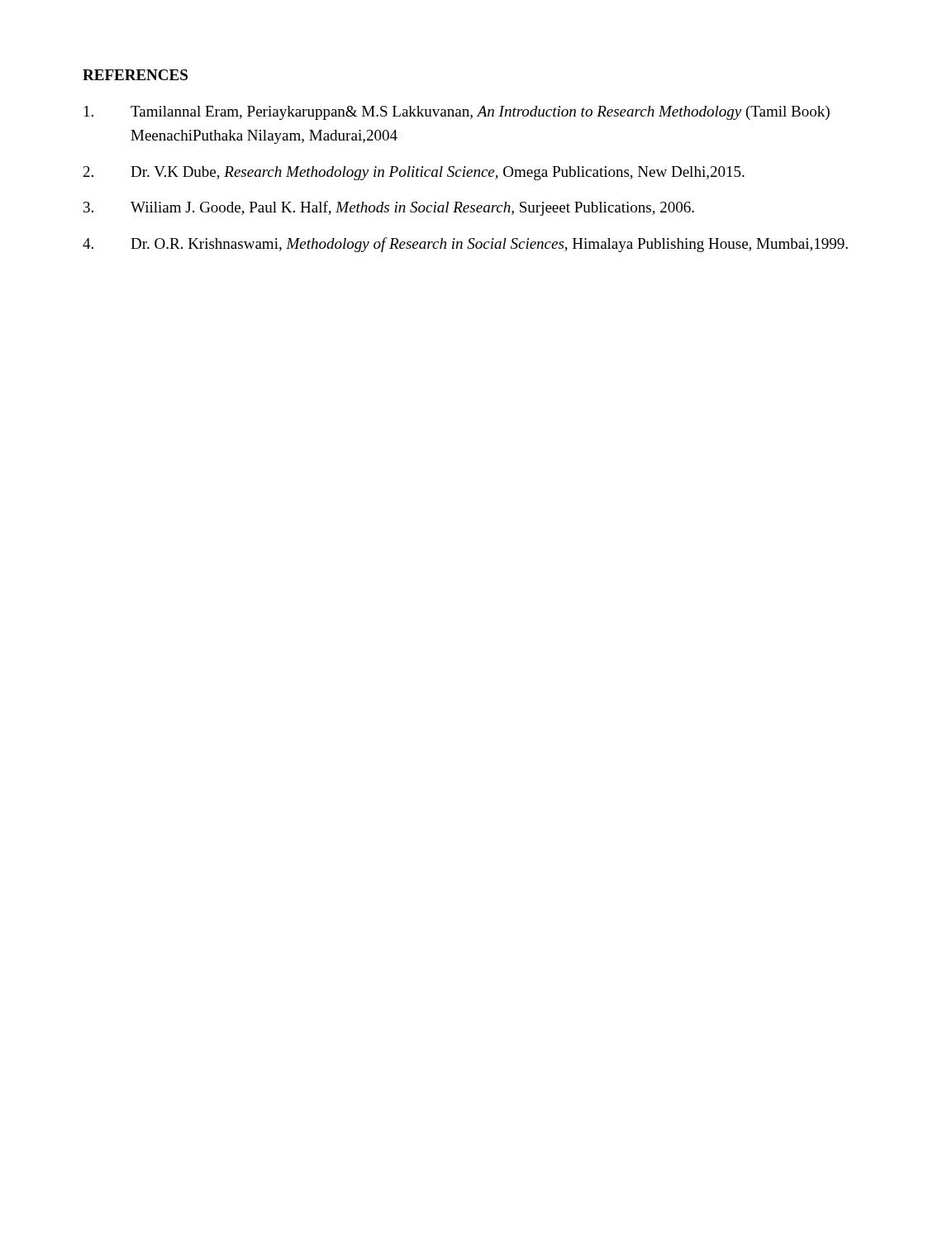Locate the block of text that opens with "4. Dr. O.R. Krishnaswami, Methodology of"
Screen dimensions: 1240x952
(x=476, y=243)
